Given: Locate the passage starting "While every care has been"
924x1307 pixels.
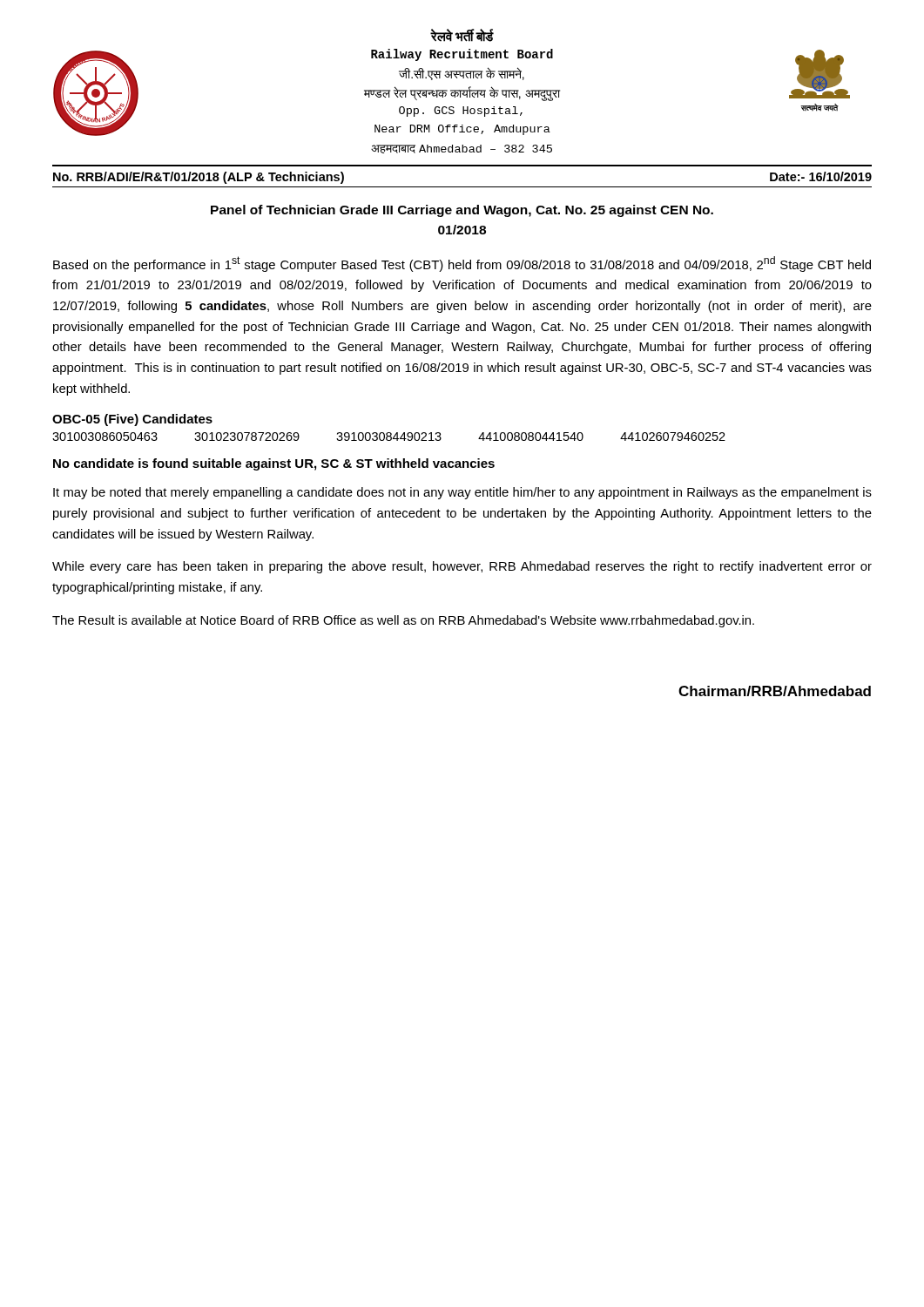Looking at the screenshot, I should pyautogui.click(x=462, y=577).
